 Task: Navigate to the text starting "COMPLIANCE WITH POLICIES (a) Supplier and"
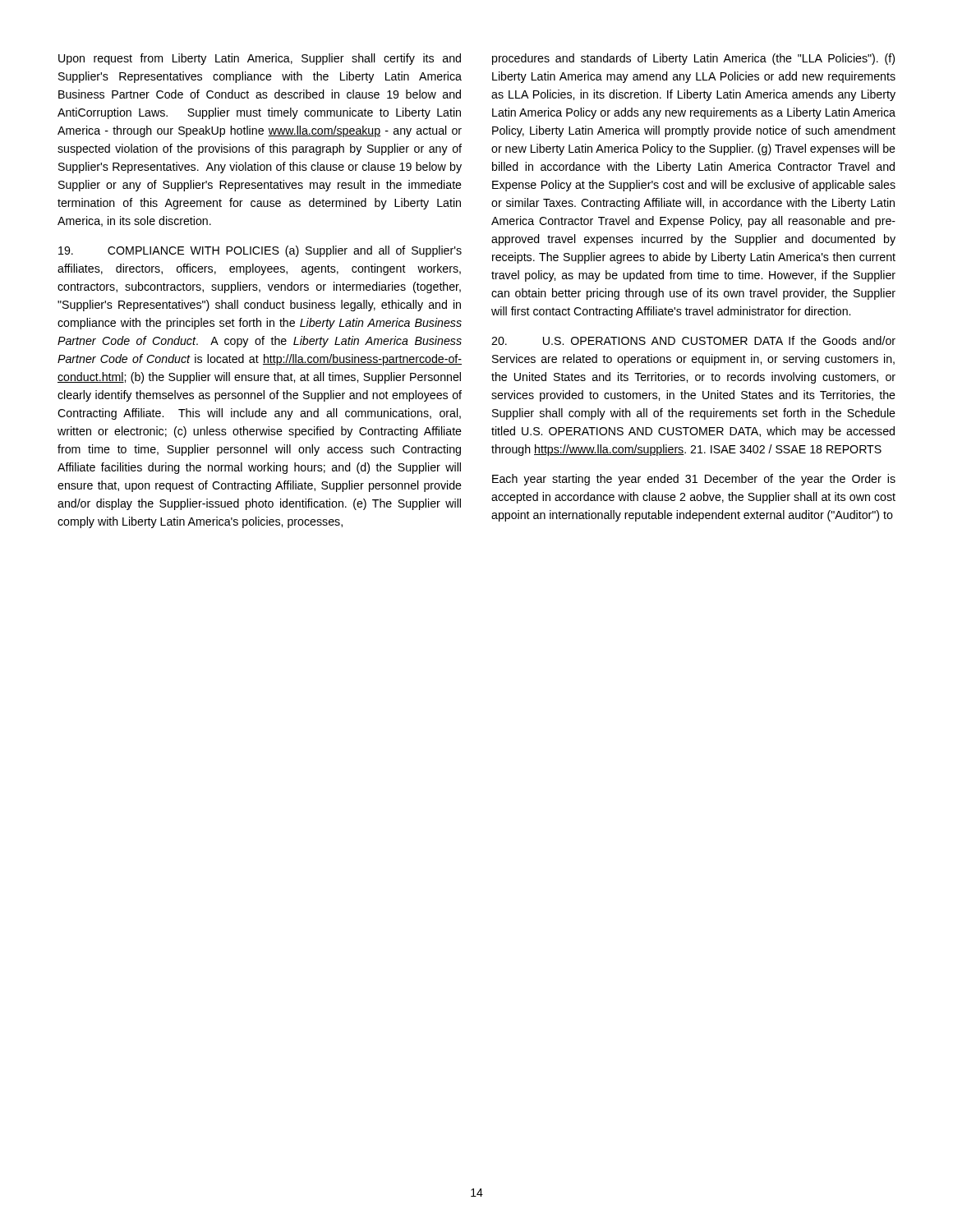tap(260, 386)
